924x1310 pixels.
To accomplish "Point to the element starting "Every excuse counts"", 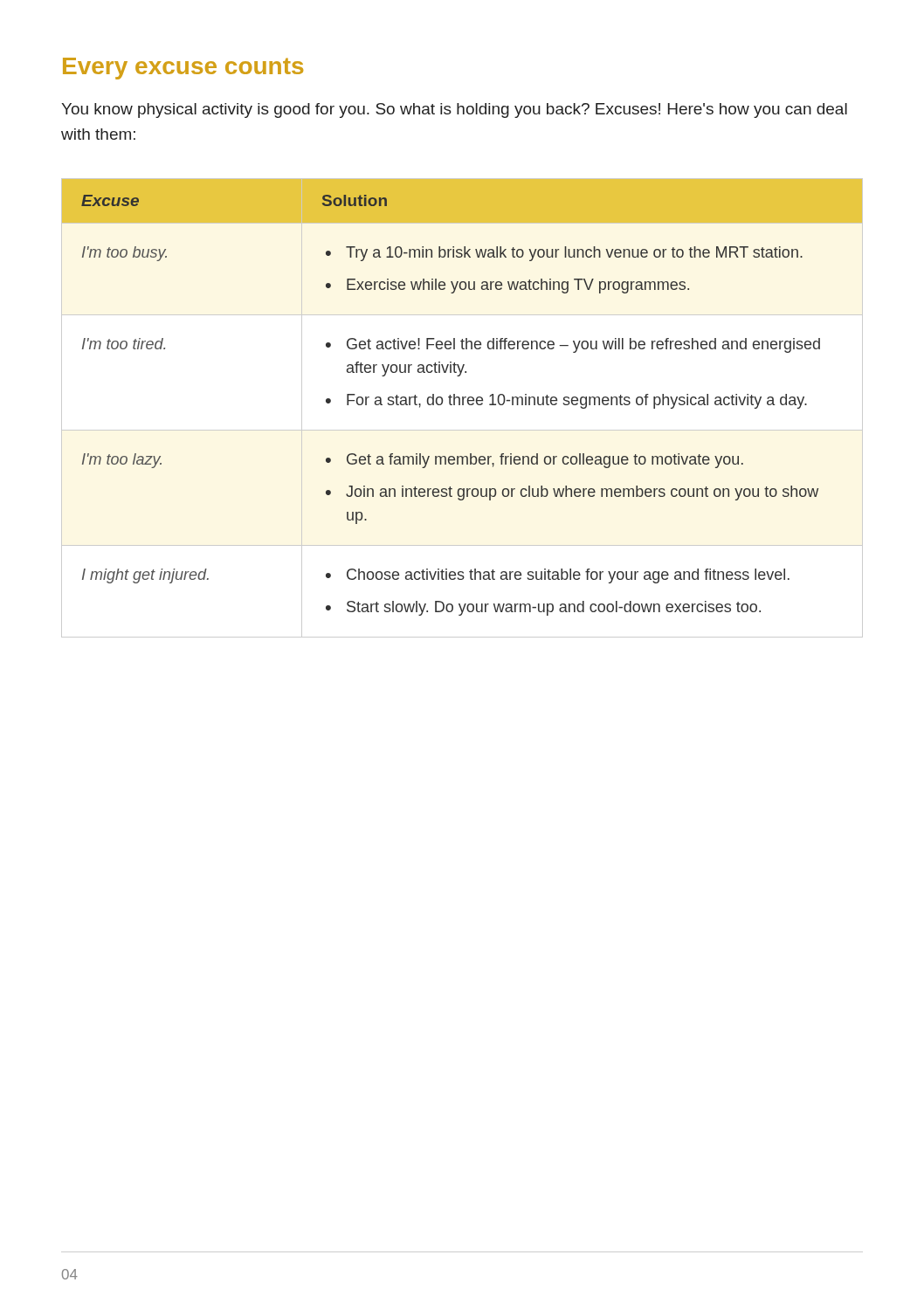I will click(183, 66).
